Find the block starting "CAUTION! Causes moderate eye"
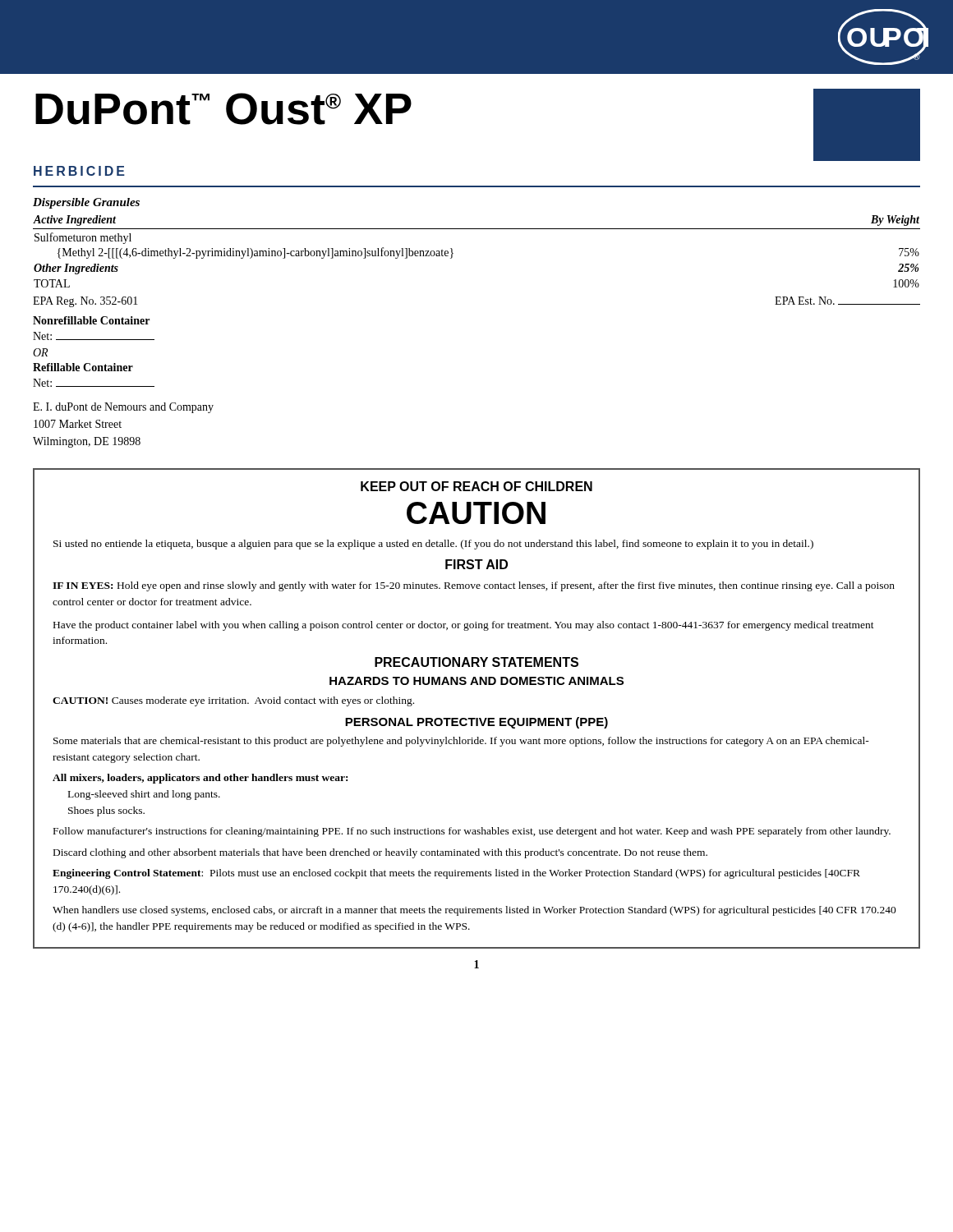Screen dimensions: 1232x953 pyautogui.click(x=234, y=700)
